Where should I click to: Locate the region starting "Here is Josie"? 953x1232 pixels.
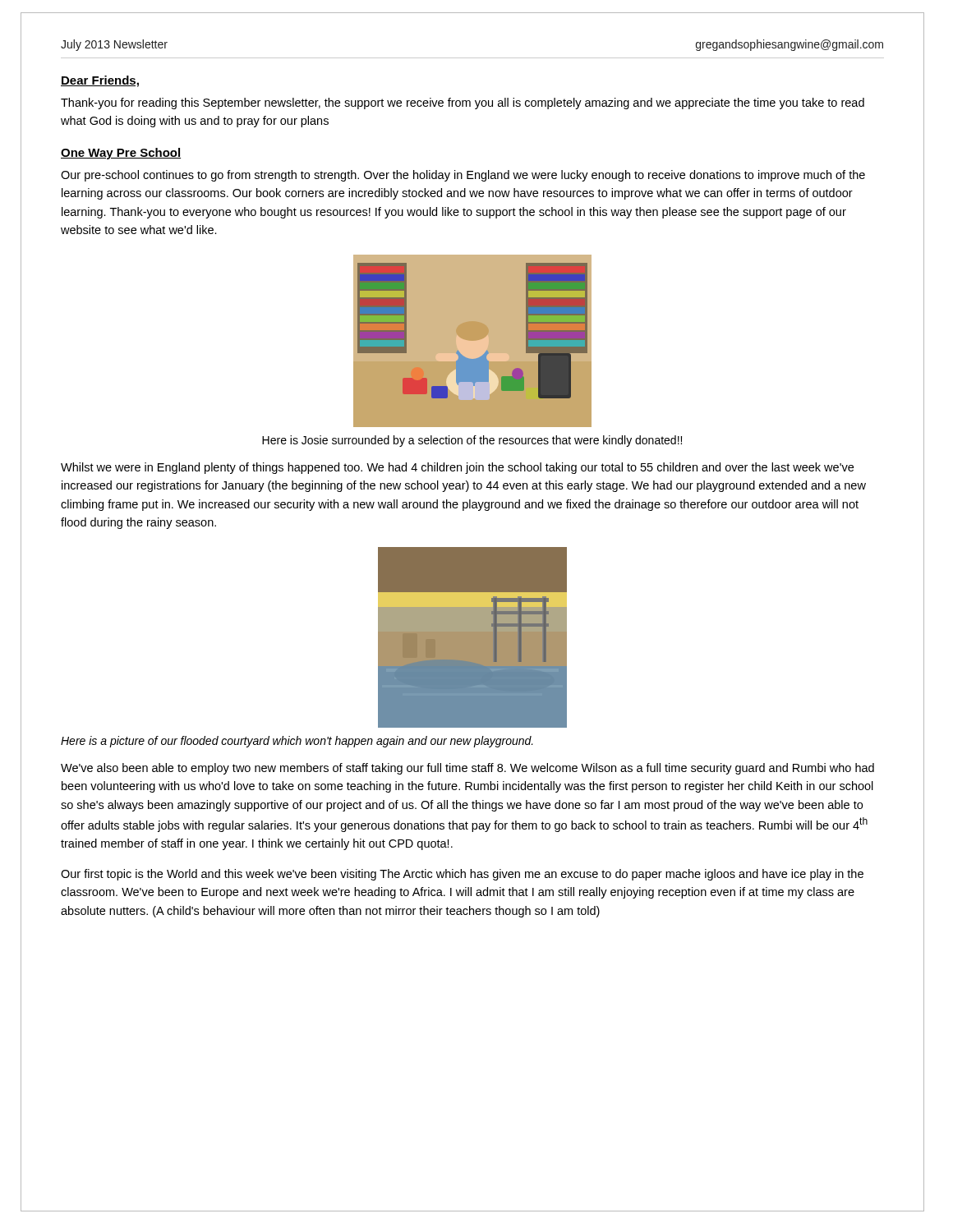[x=472, y=440]
